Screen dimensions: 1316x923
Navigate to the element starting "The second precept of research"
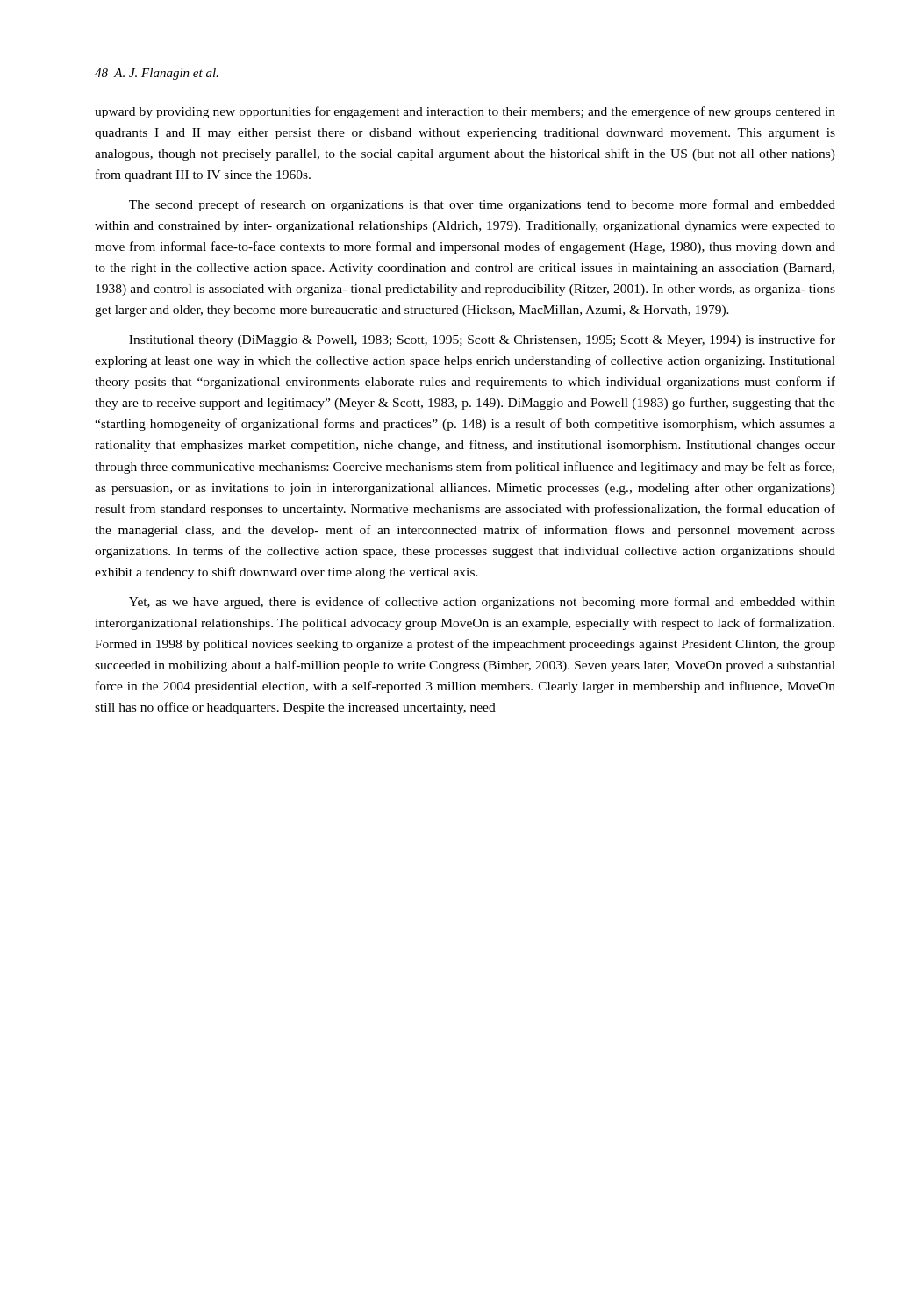tap(465, 257)
